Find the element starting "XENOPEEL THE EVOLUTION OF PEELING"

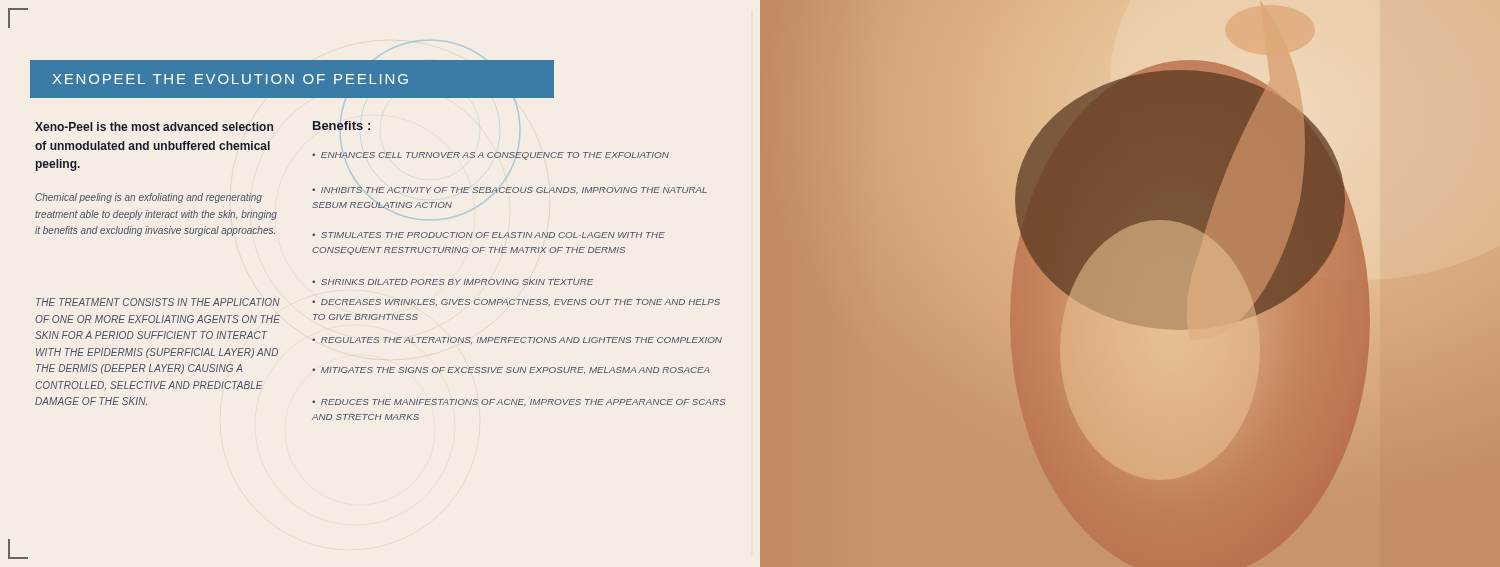pyautogui.click(x=231, y=79)
